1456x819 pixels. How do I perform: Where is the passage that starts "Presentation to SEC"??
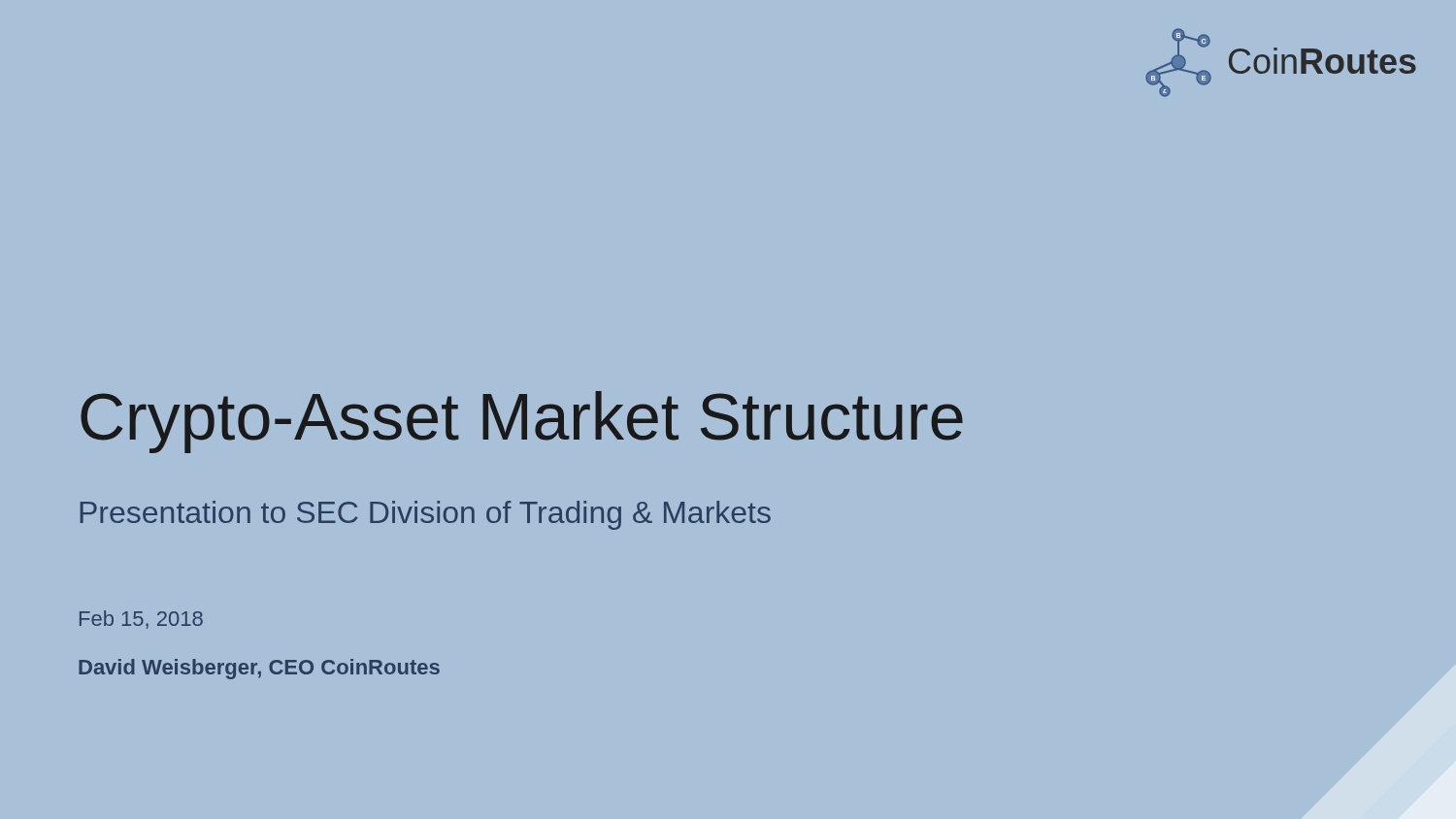tap(425, 512)
